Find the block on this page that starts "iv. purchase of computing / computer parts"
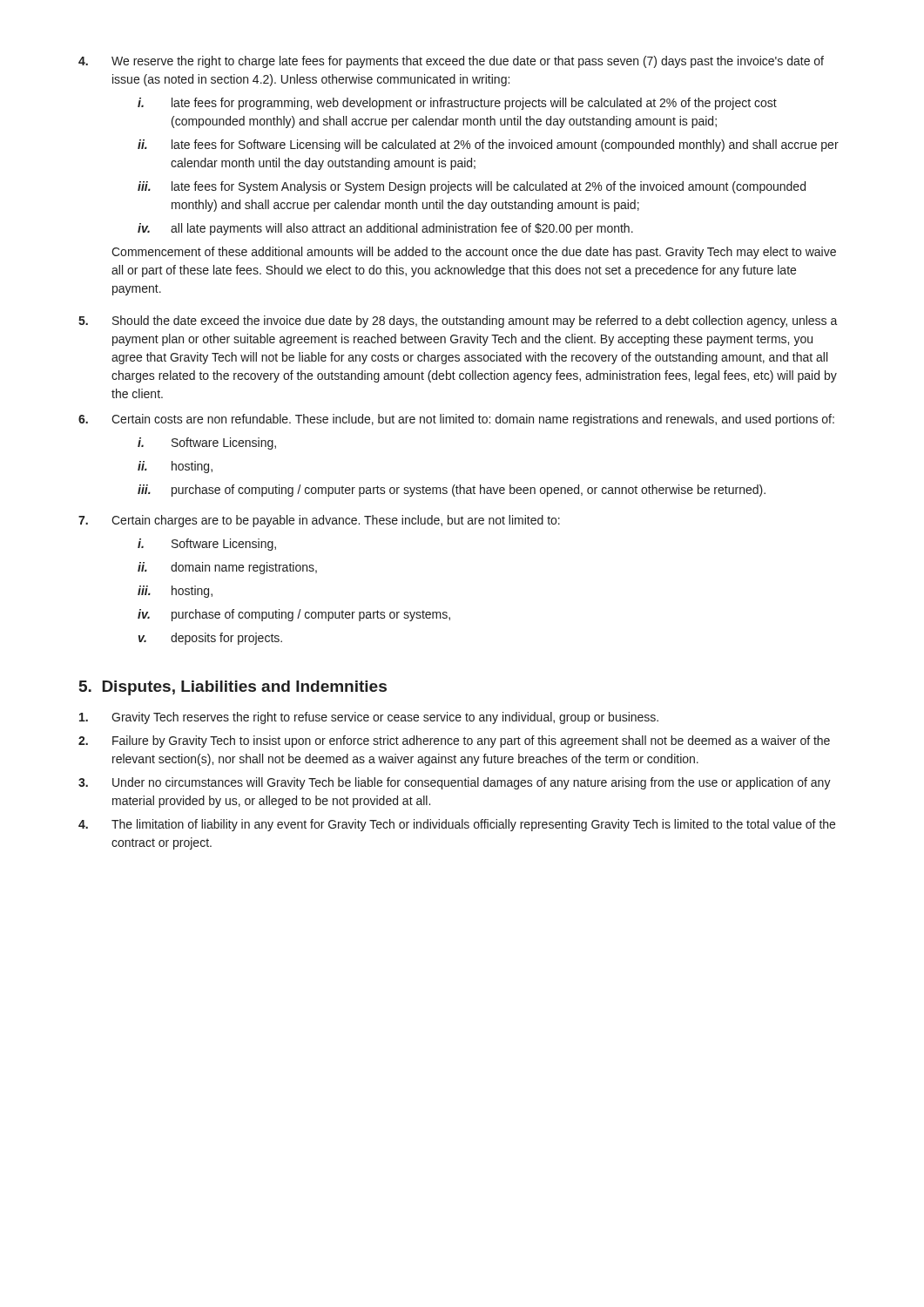924x1307 pixels. coord(294,615)
